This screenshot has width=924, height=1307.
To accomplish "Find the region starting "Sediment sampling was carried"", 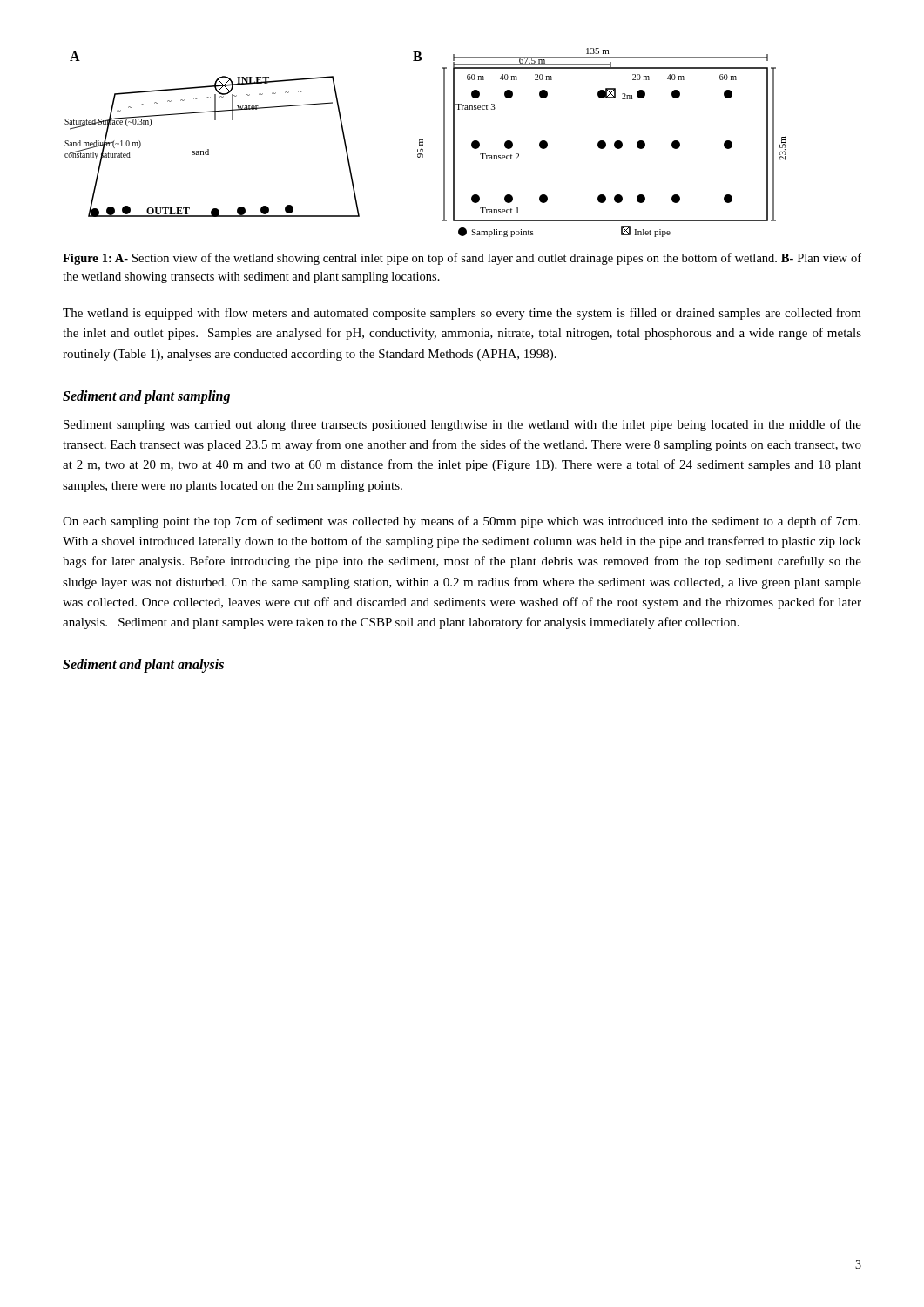I will click(x=462, y=455).
